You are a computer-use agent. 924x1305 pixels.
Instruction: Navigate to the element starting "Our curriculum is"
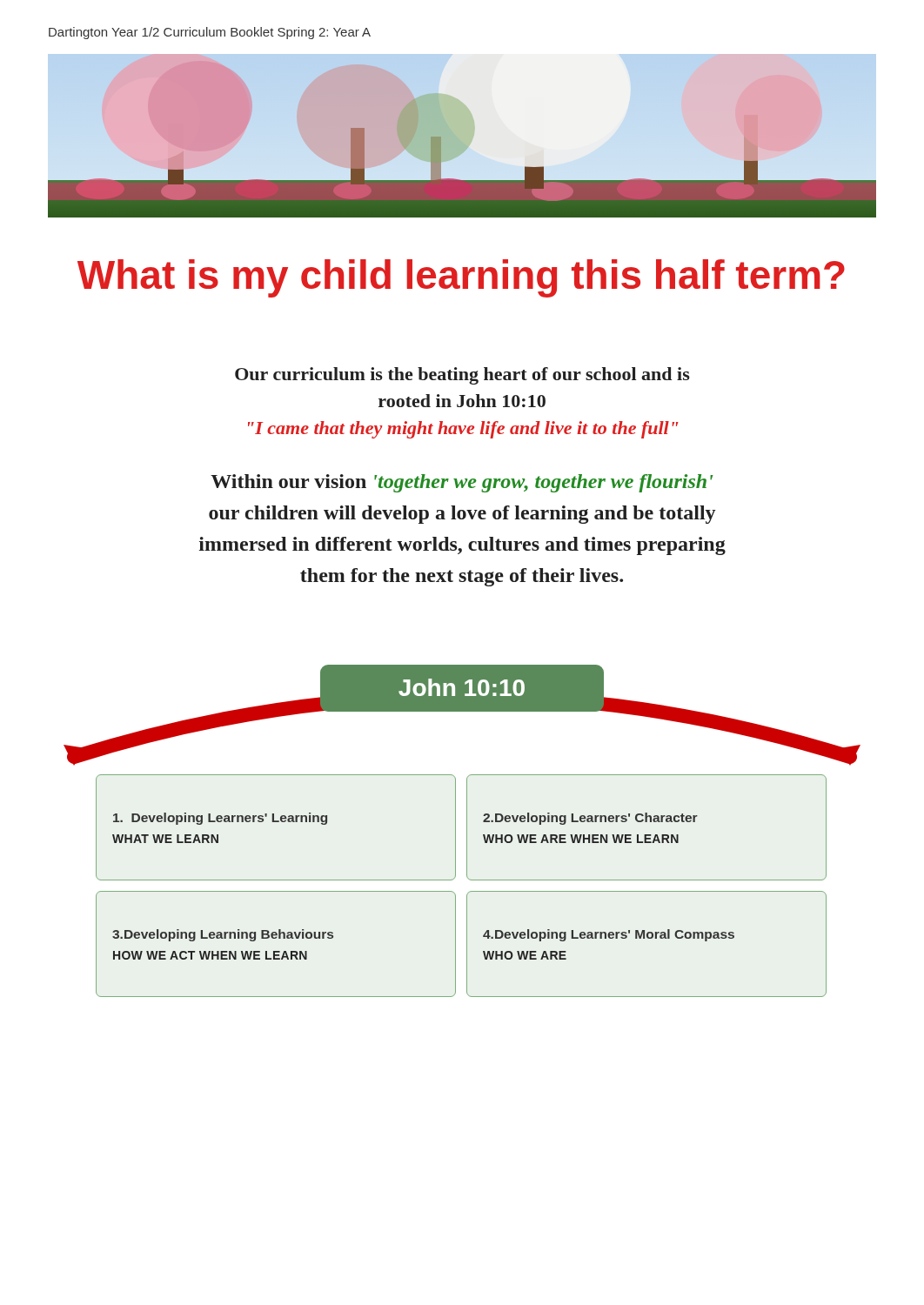[x=462, y=401]
